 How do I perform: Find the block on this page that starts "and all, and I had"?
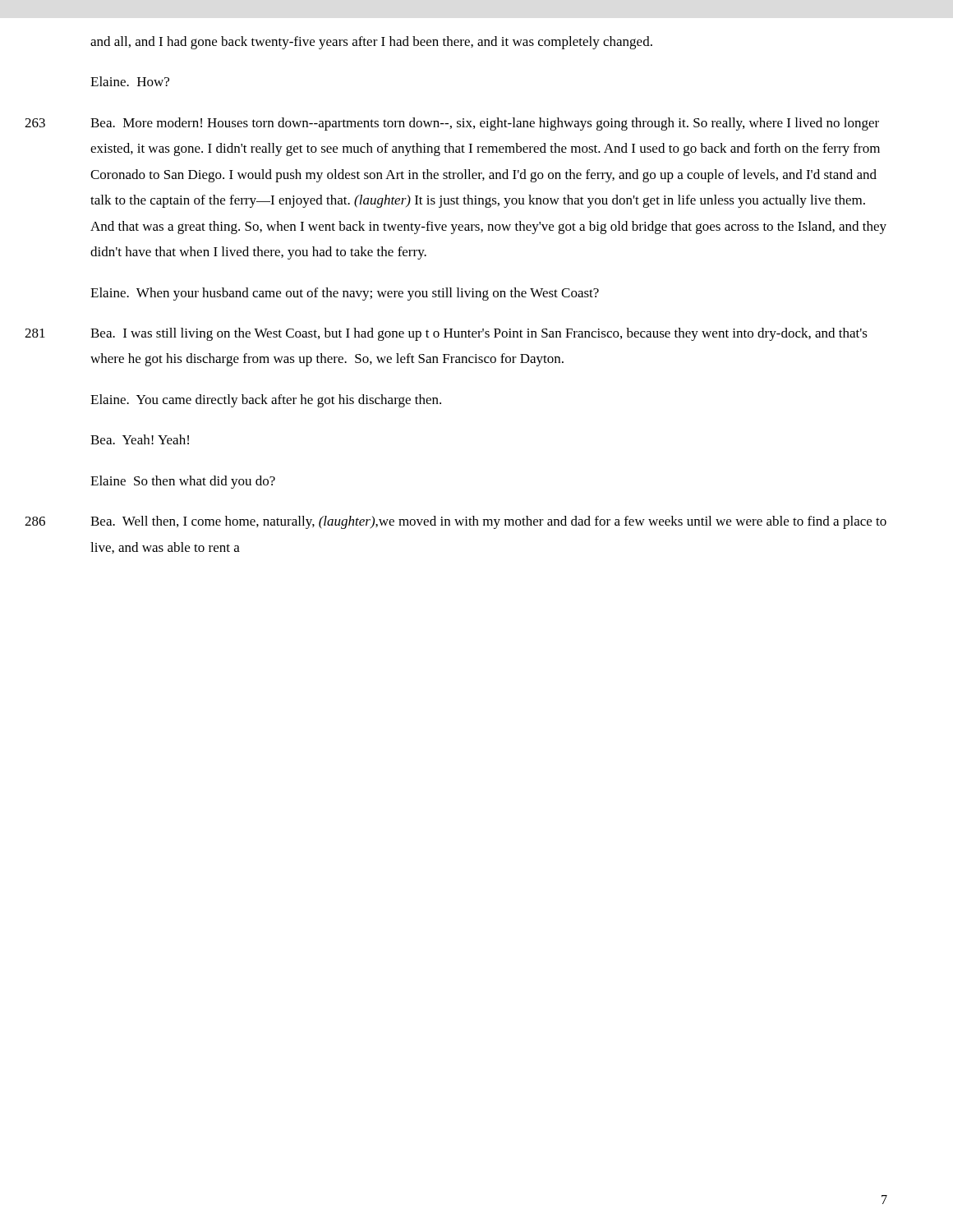point(372,41)
